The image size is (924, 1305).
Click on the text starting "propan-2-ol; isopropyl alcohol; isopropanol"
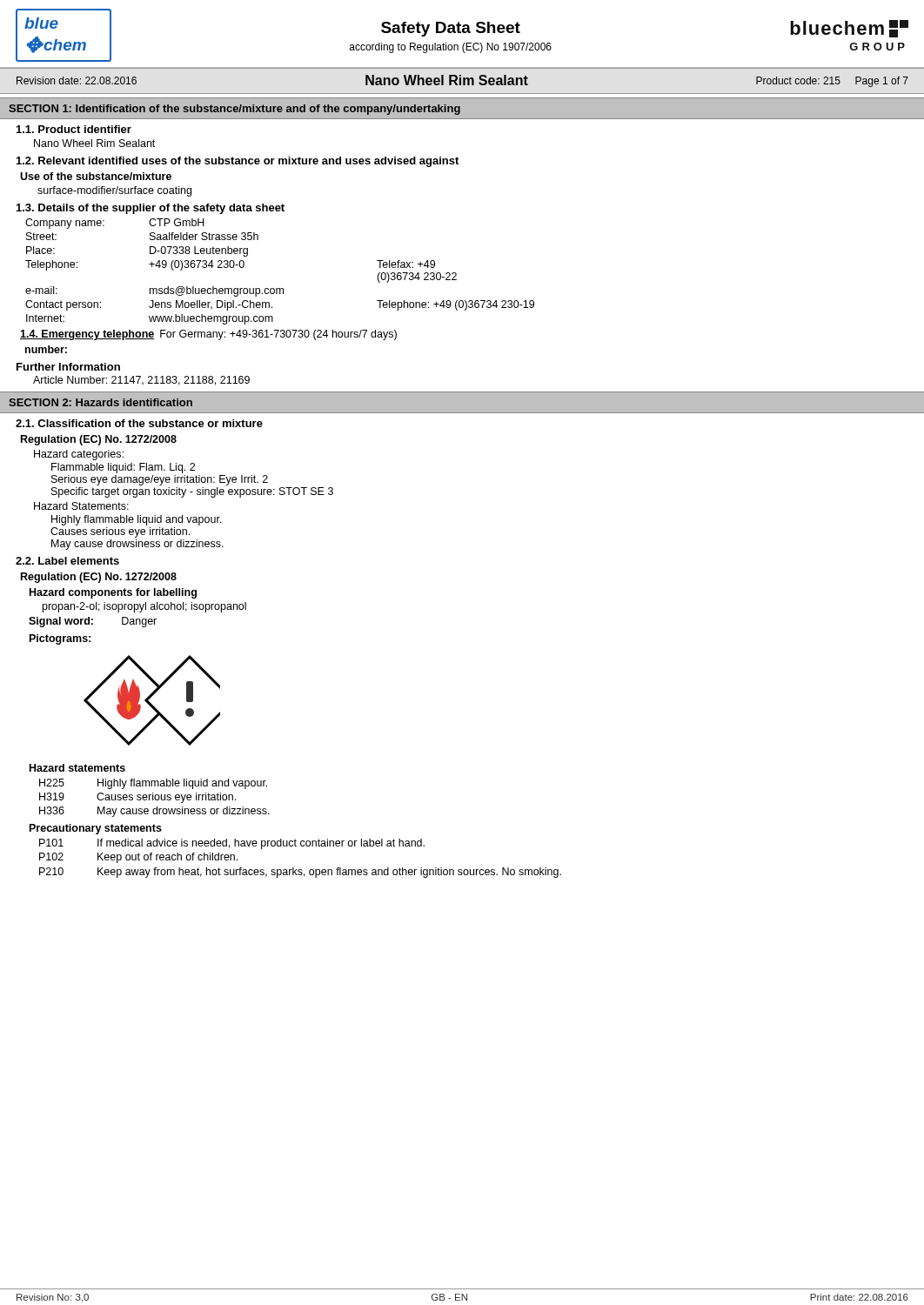coord(144,607)
